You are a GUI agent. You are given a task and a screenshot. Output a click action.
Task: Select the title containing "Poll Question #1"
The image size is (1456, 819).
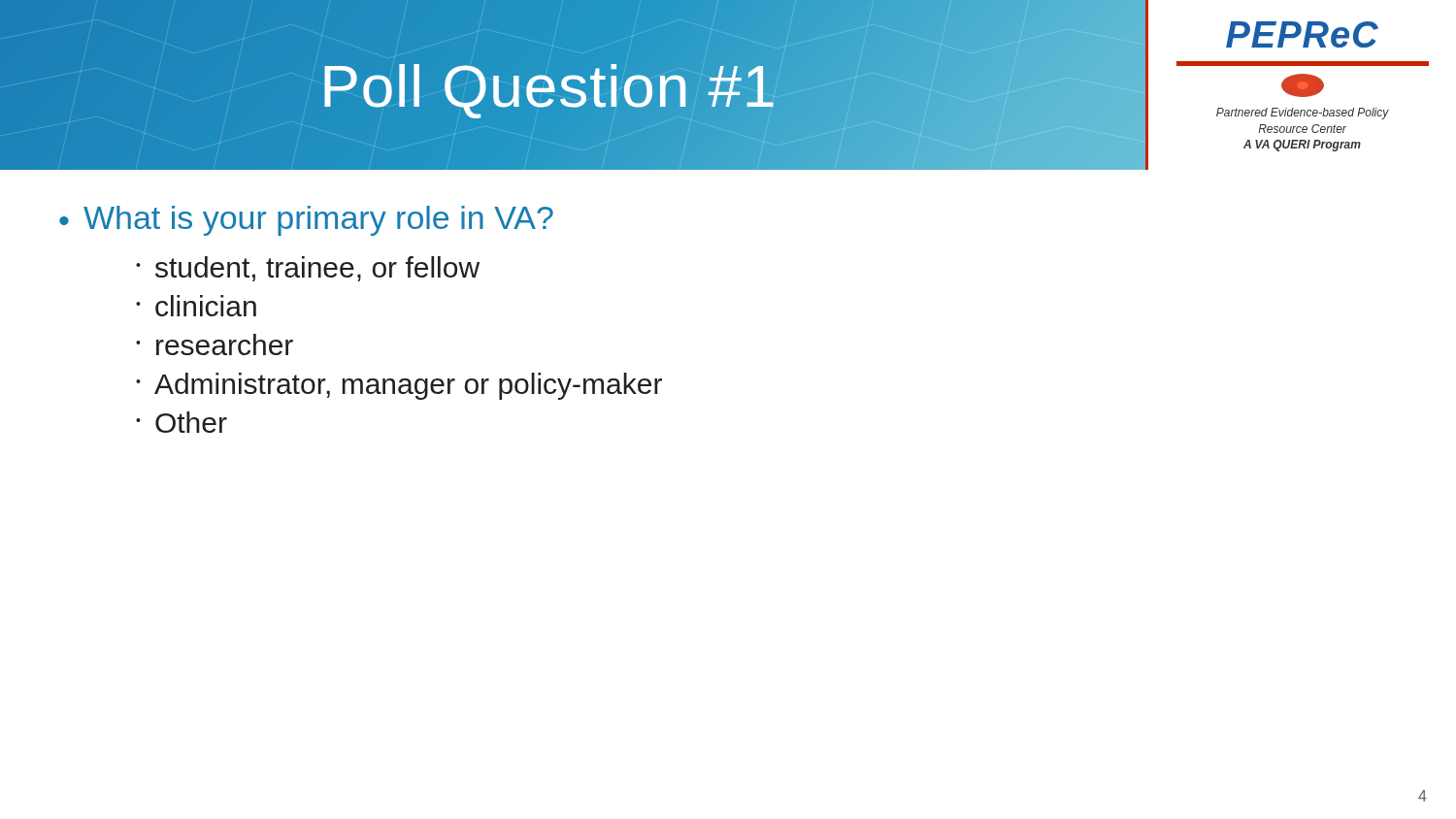coord(548,85)
